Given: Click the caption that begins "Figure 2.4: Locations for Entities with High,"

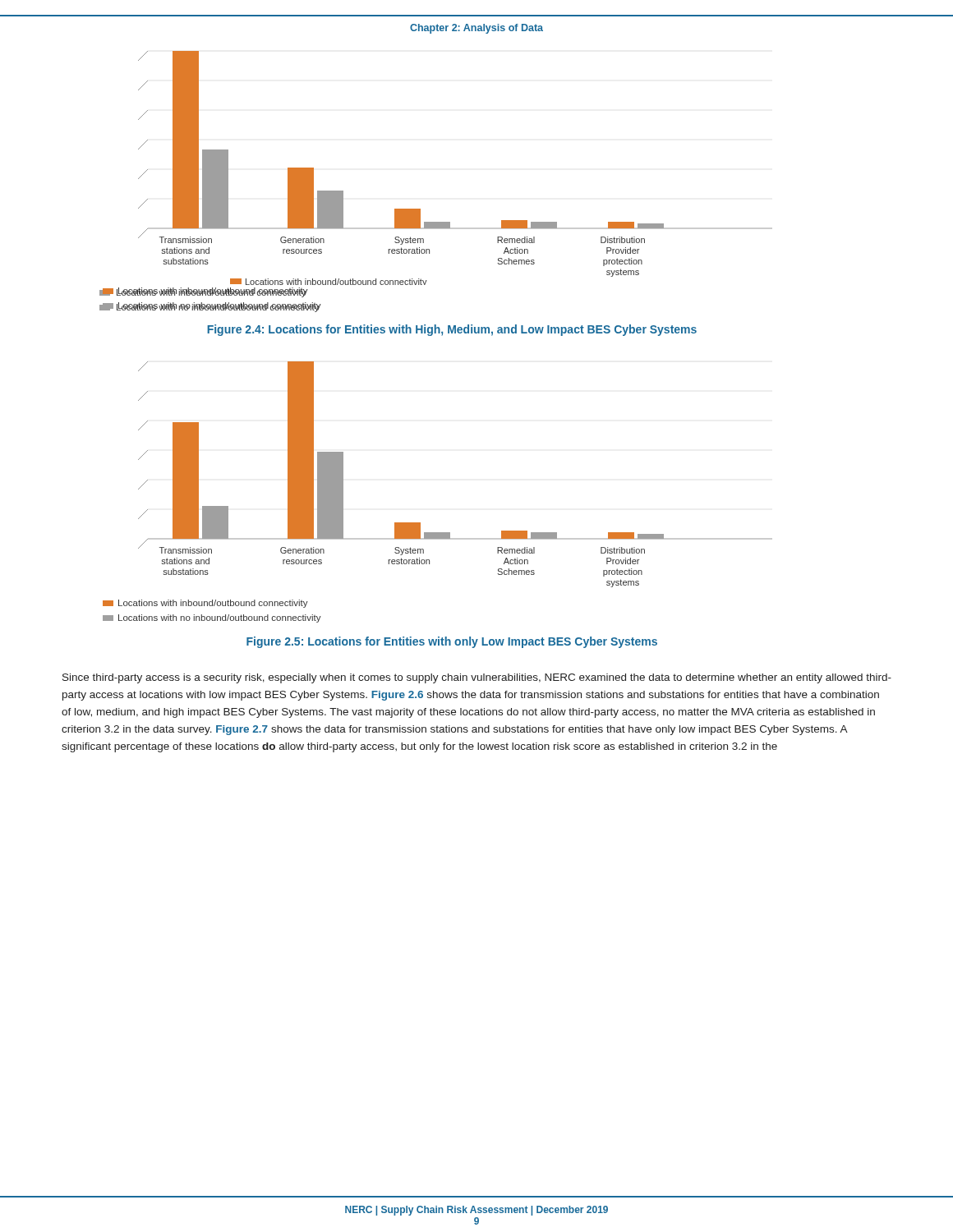Looking at the screenshot, I should click(x=452, y=329).
